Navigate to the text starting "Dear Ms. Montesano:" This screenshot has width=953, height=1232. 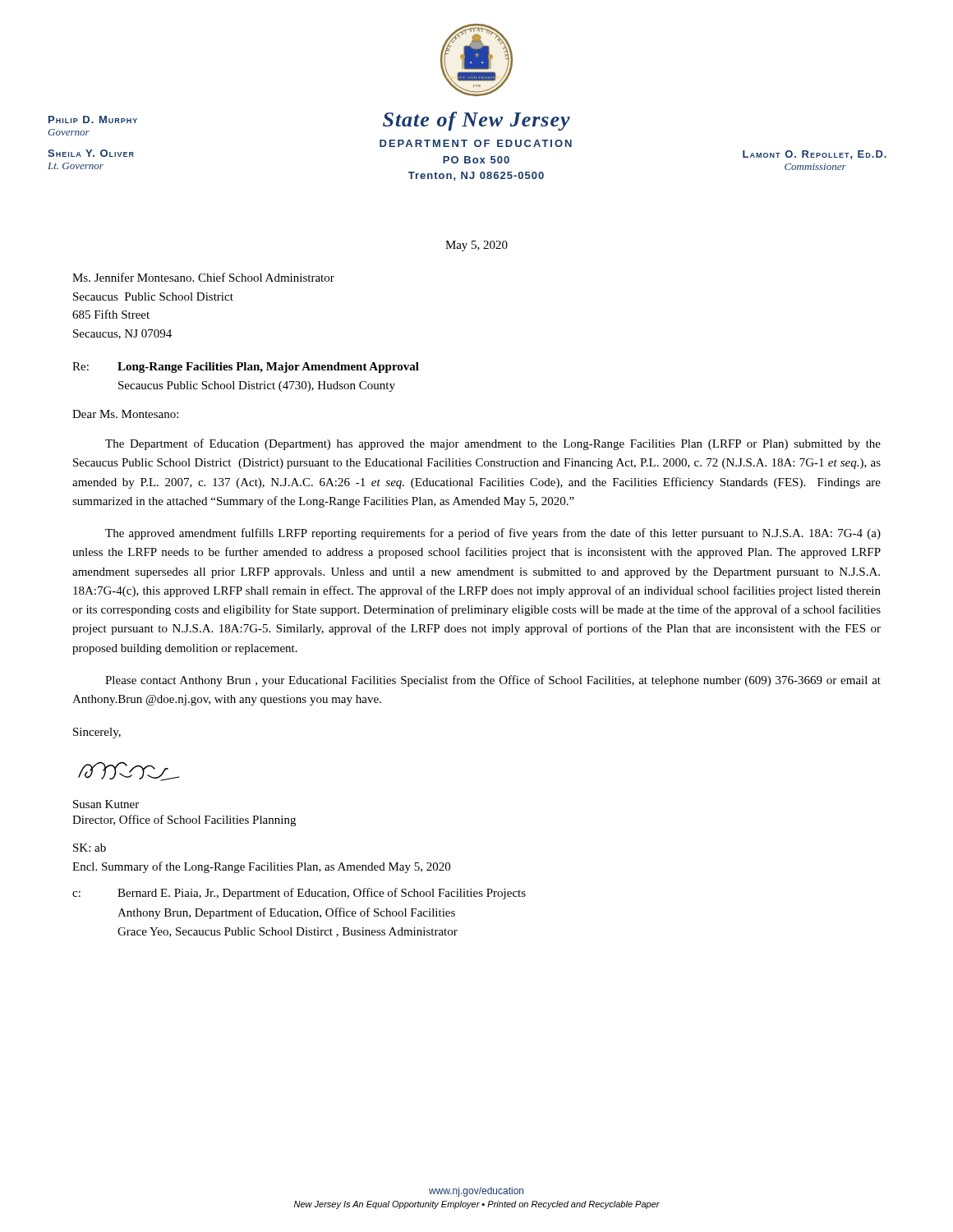[126, 414]
